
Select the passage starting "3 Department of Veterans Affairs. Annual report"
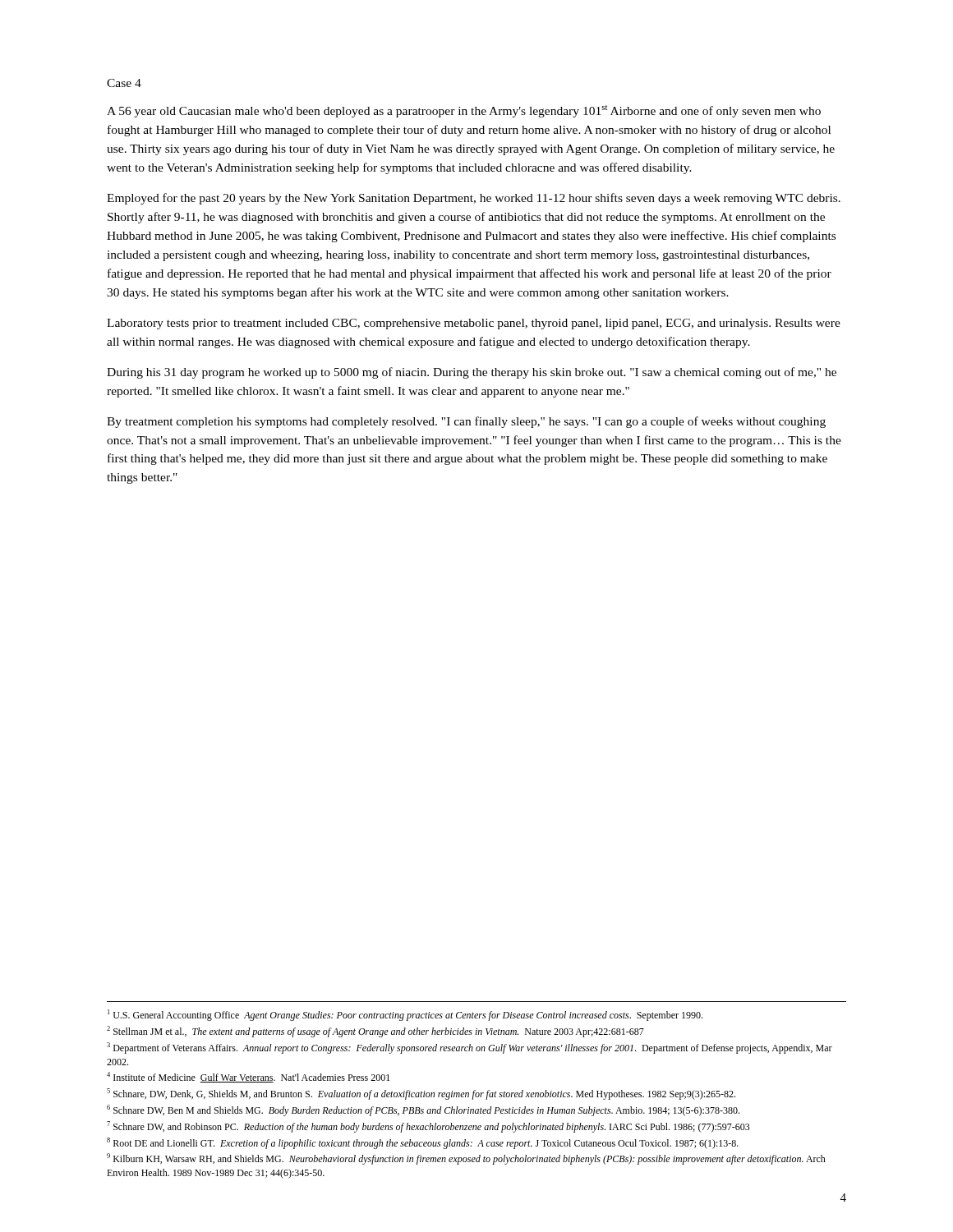[469, 1054]
